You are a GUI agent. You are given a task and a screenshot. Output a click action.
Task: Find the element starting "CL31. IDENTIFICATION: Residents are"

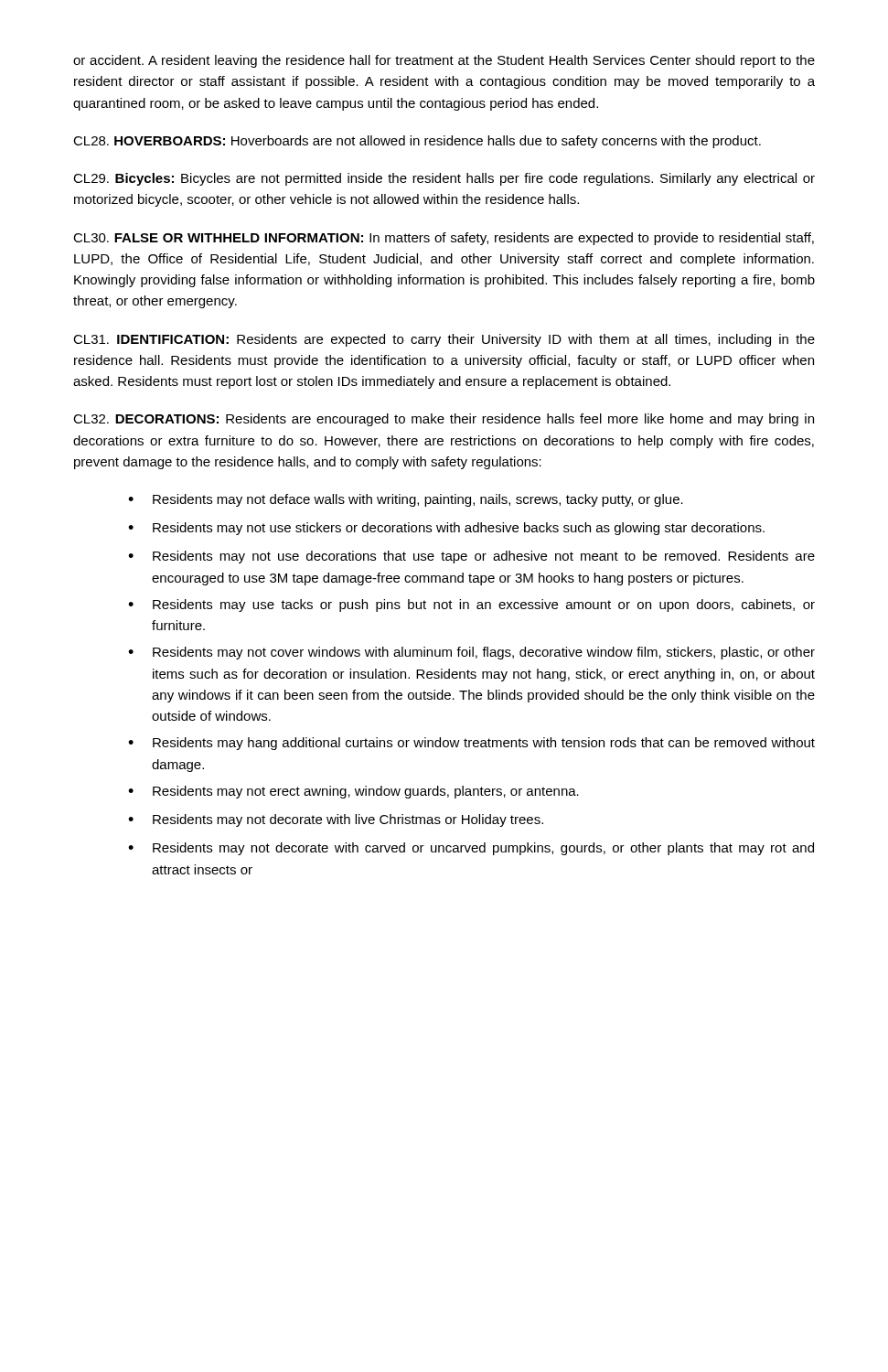click(x=444, y=360)
